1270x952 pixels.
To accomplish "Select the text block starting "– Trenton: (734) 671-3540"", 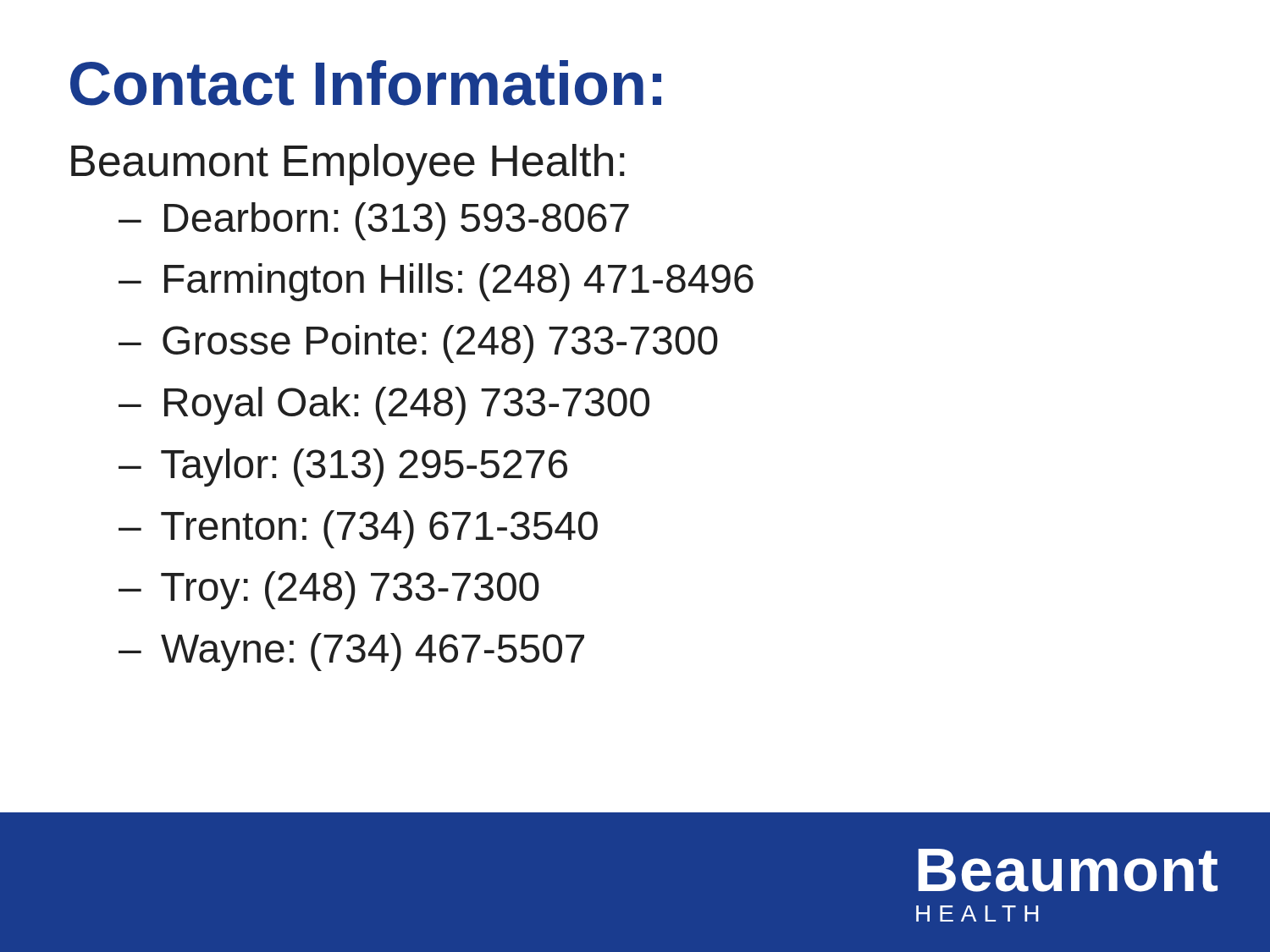I will click(x=359, y=526).
